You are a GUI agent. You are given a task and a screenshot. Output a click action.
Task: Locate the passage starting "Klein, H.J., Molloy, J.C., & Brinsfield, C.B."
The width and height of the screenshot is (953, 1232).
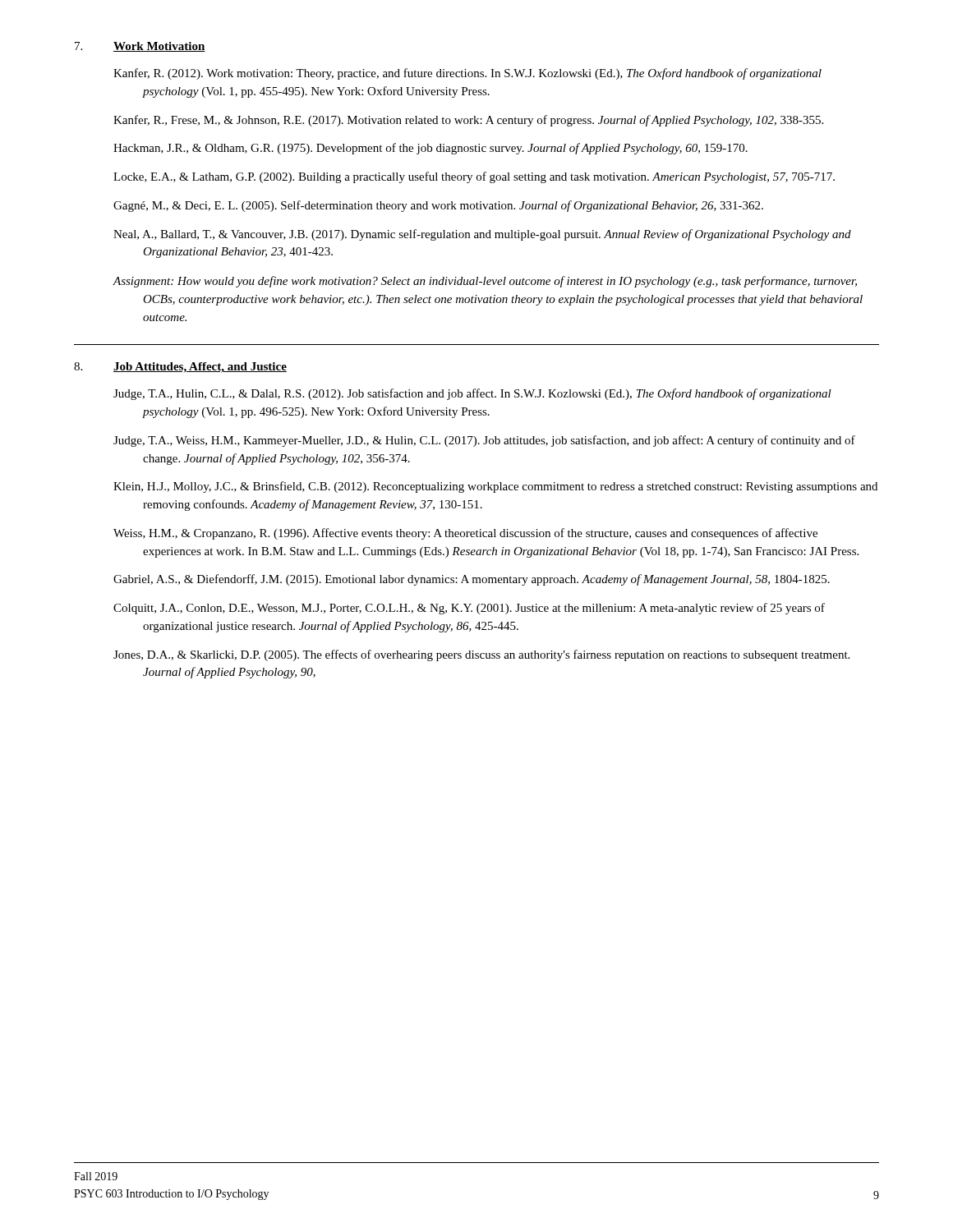[496, 495]
